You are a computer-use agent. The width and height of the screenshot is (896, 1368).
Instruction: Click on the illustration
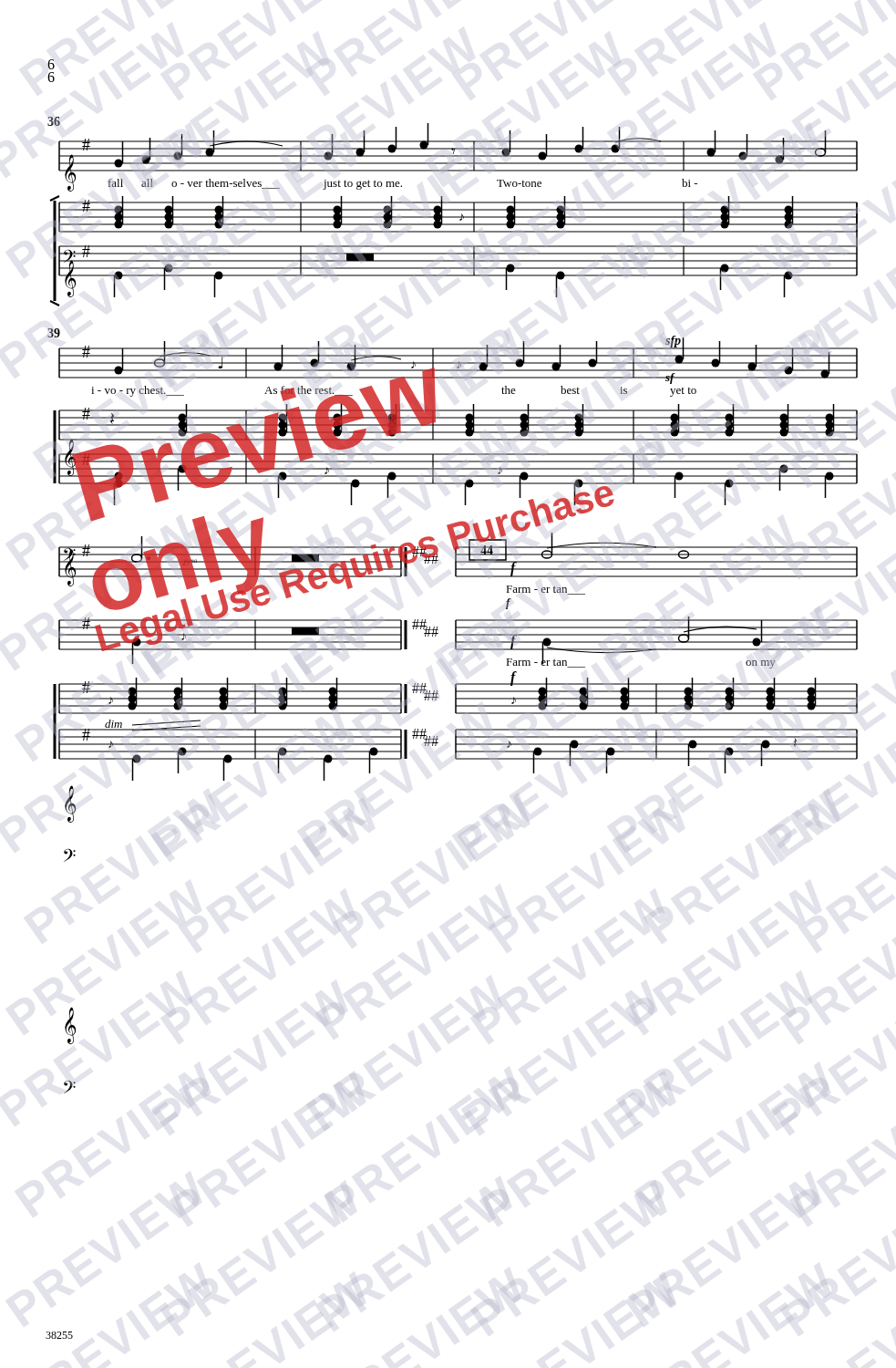(x=448, y=684)
